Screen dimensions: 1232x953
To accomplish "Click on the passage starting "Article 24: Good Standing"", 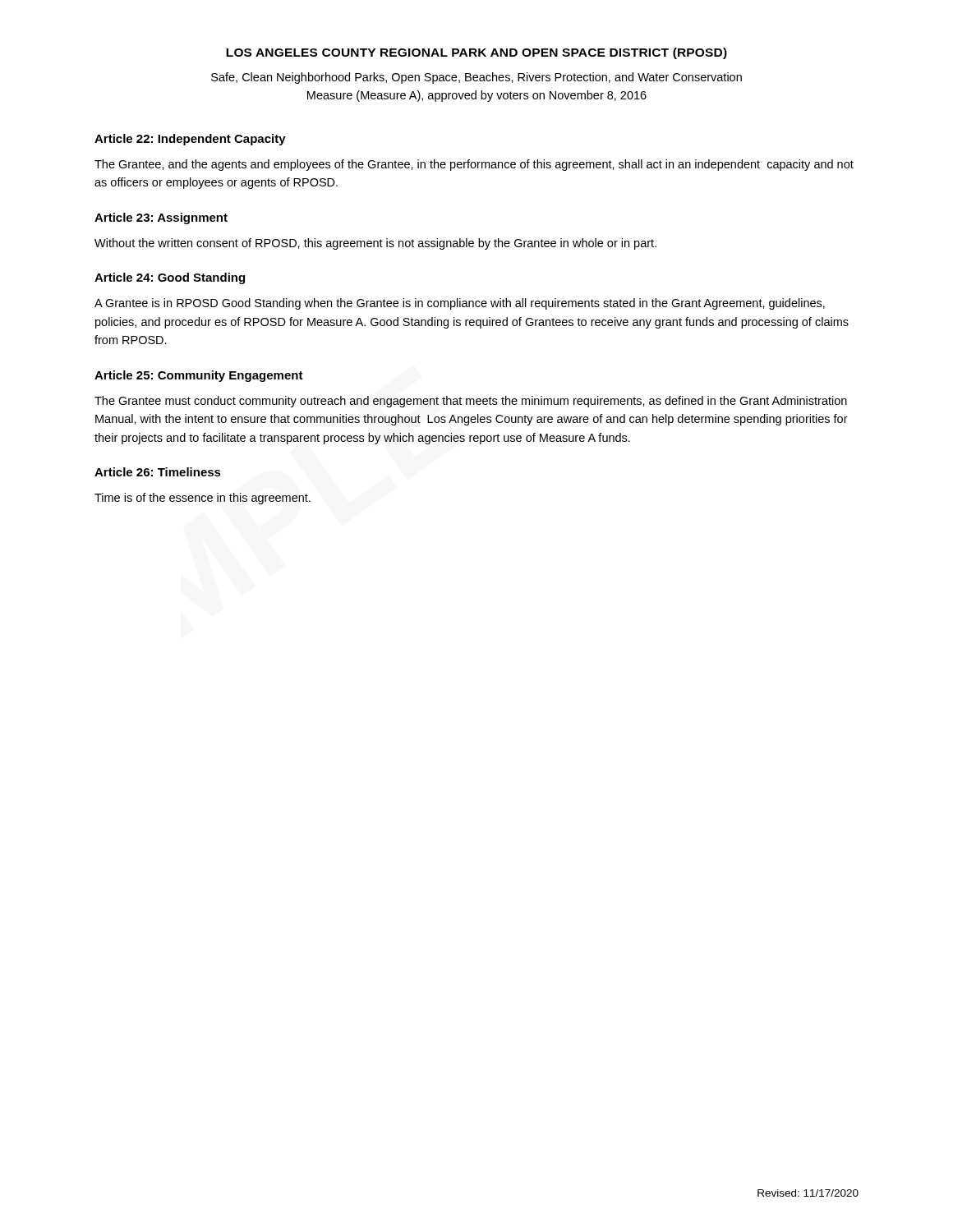I will [170, 278].
